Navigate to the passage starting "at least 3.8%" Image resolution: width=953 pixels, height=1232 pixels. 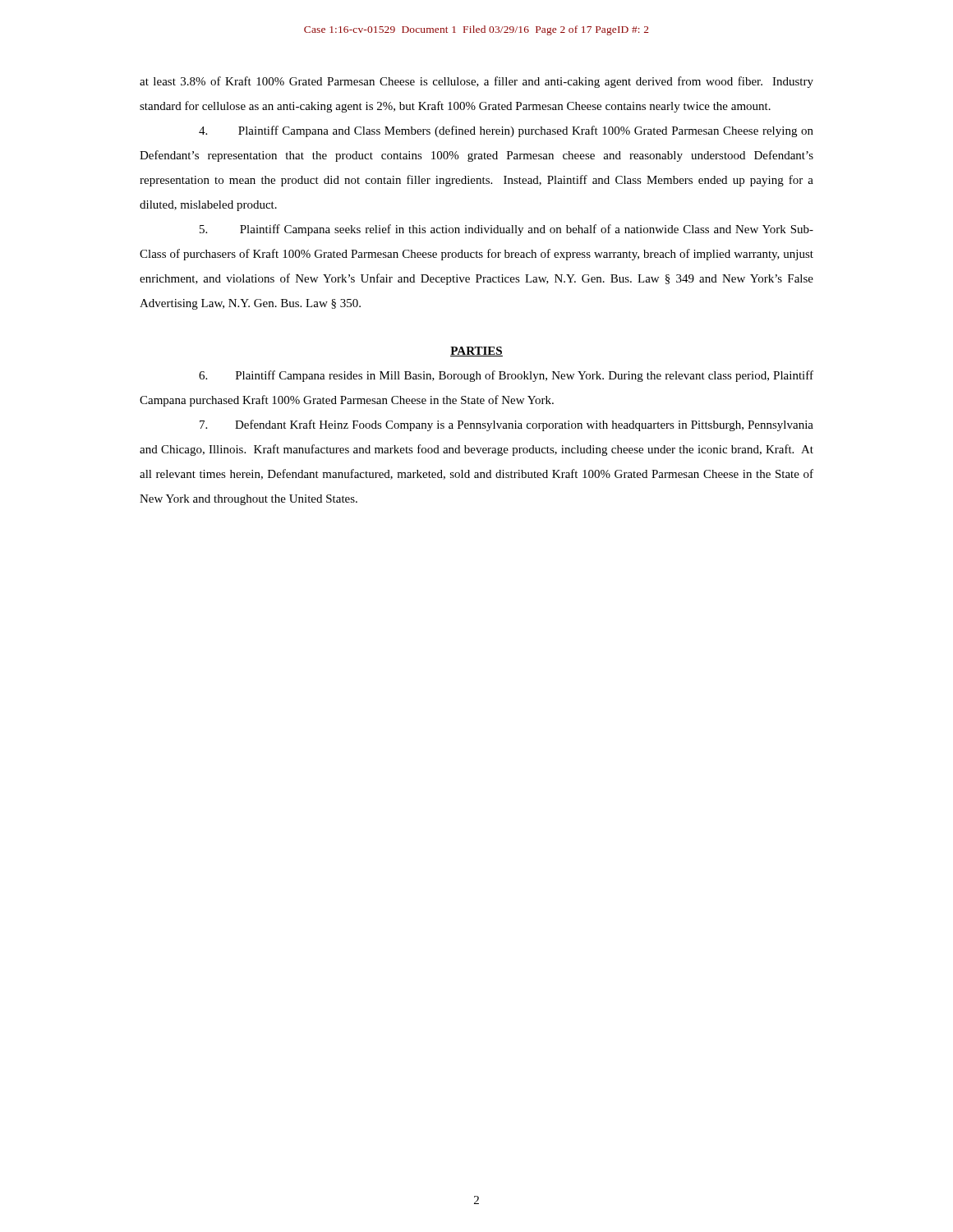tap(476, 94)
